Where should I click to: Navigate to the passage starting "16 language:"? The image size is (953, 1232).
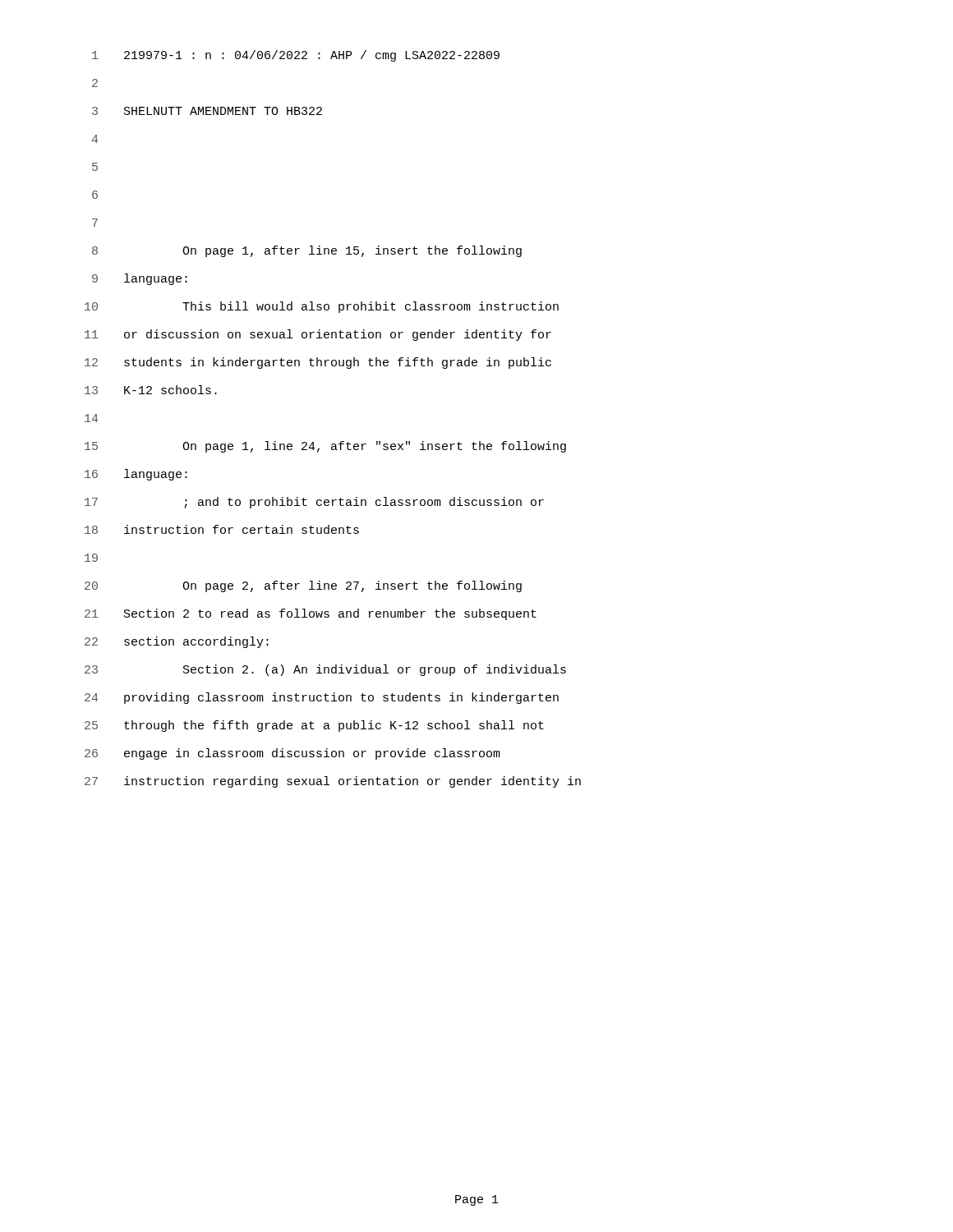click(136, 475)
